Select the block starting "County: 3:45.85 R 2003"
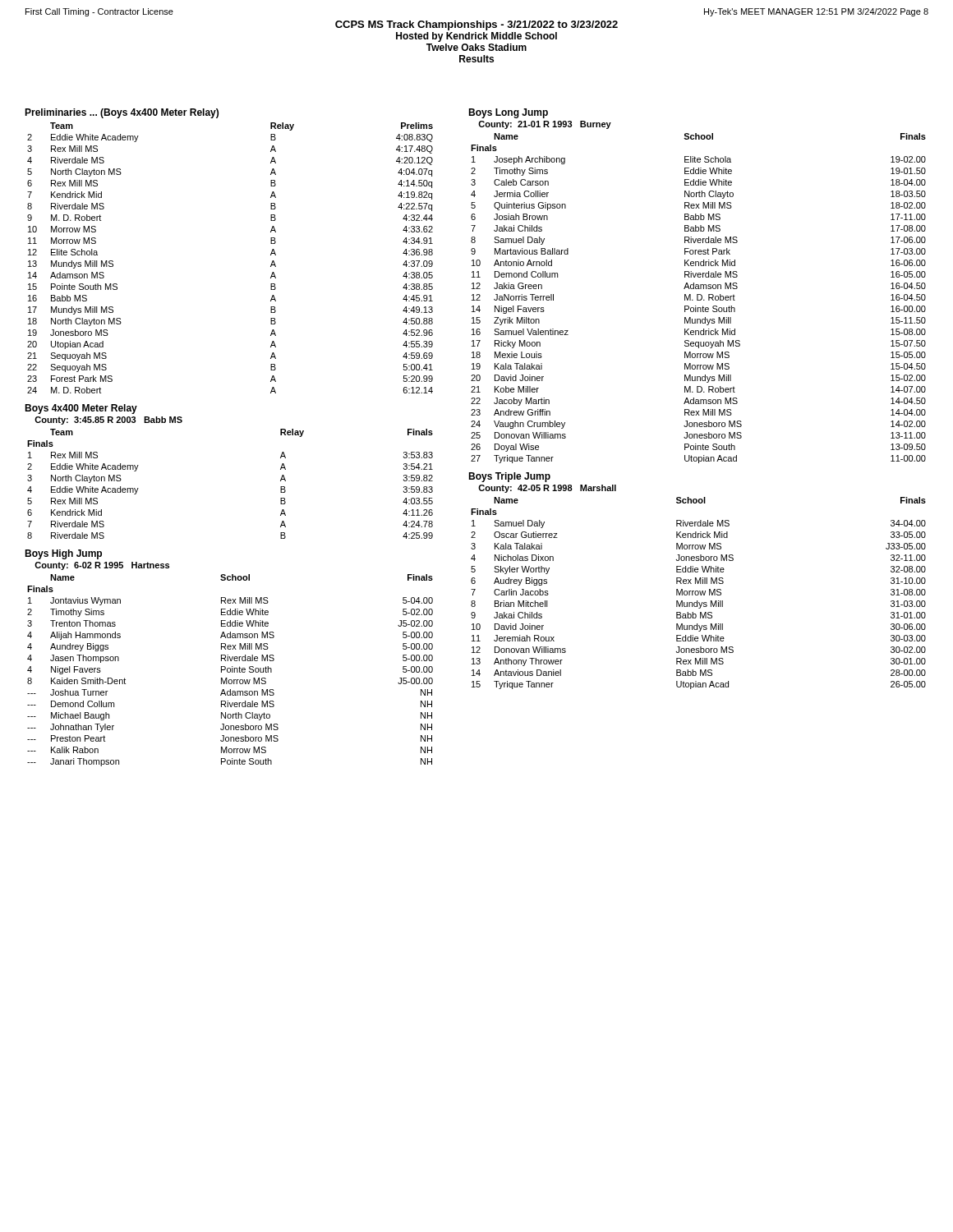This screenshot has height=1232, width=953. pos(104,420)
